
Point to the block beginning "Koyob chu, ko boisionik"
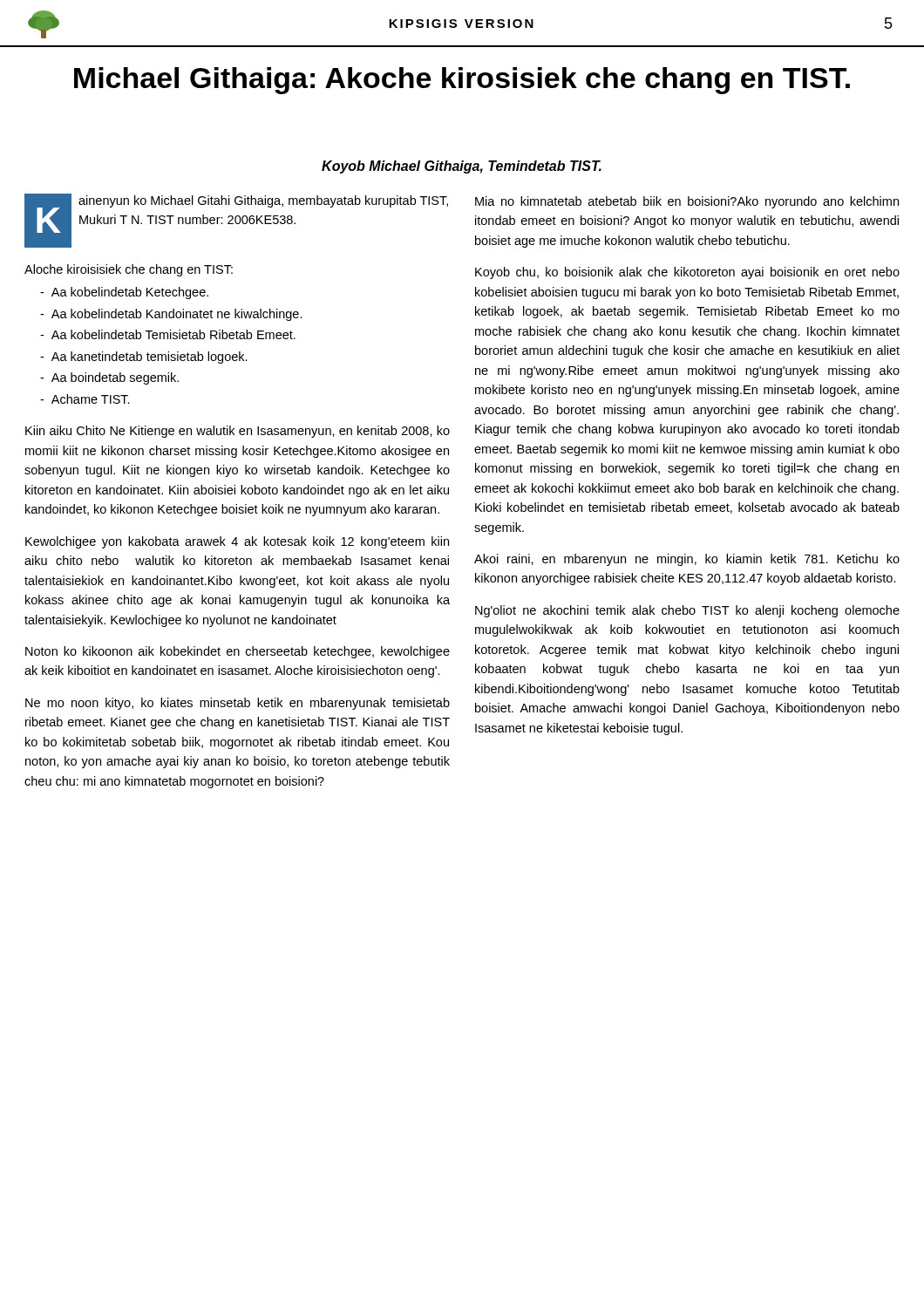(687, 400)
